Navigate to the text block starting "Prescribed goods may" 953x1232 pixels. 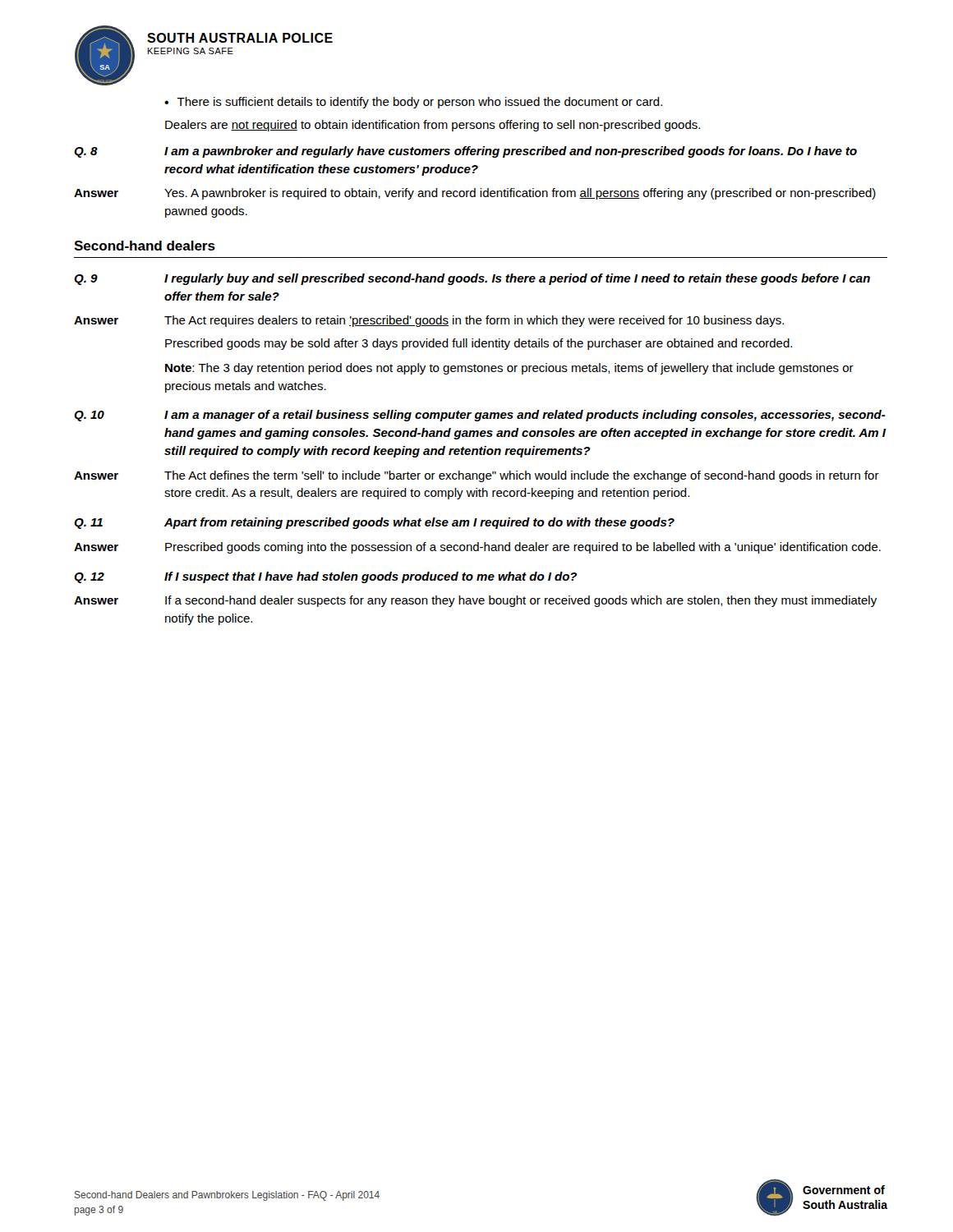[x=479, y=343]
